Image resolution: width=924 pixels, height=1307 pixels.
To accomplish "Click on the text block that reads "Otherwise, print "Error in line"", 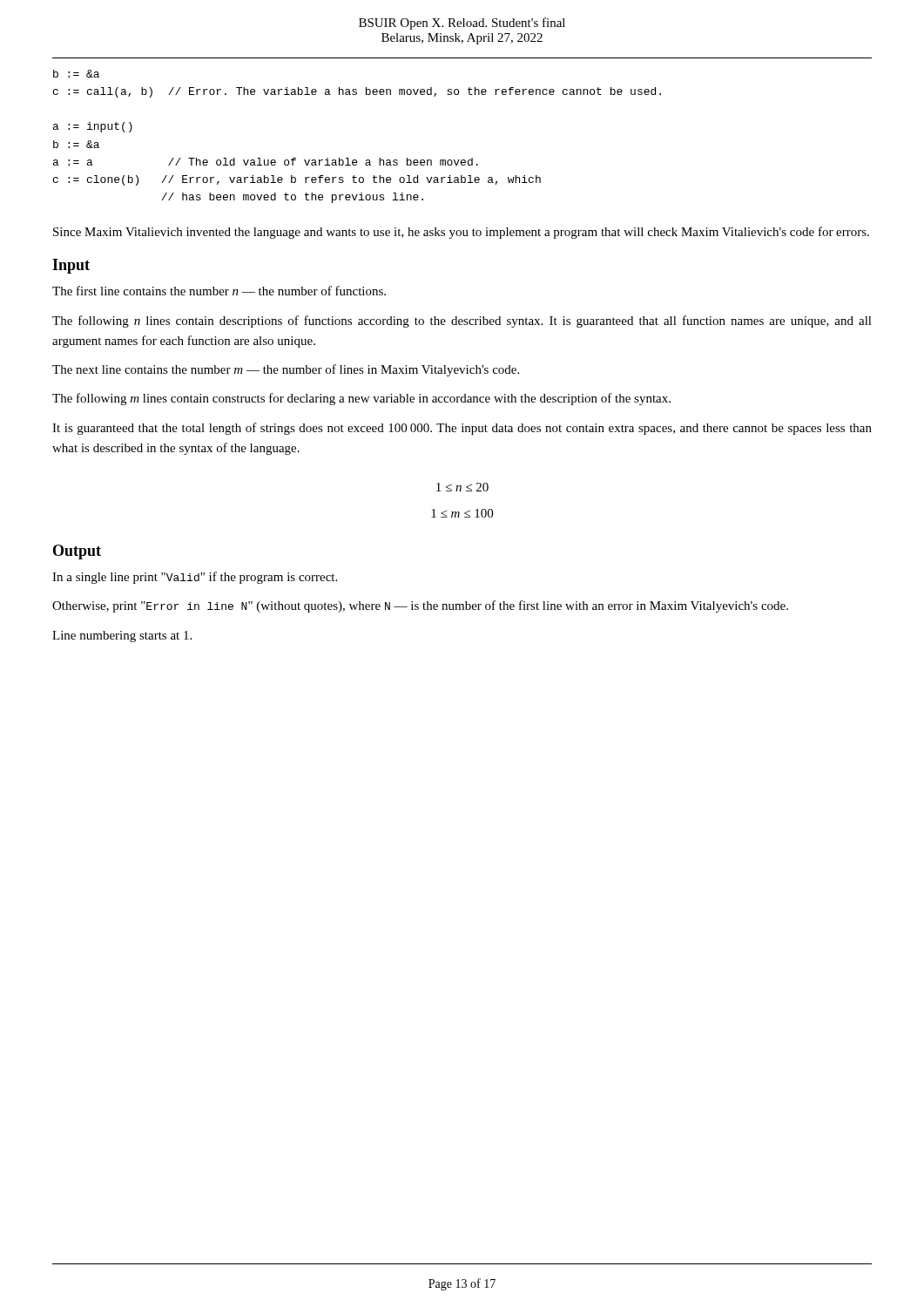I will coord(421,606).
